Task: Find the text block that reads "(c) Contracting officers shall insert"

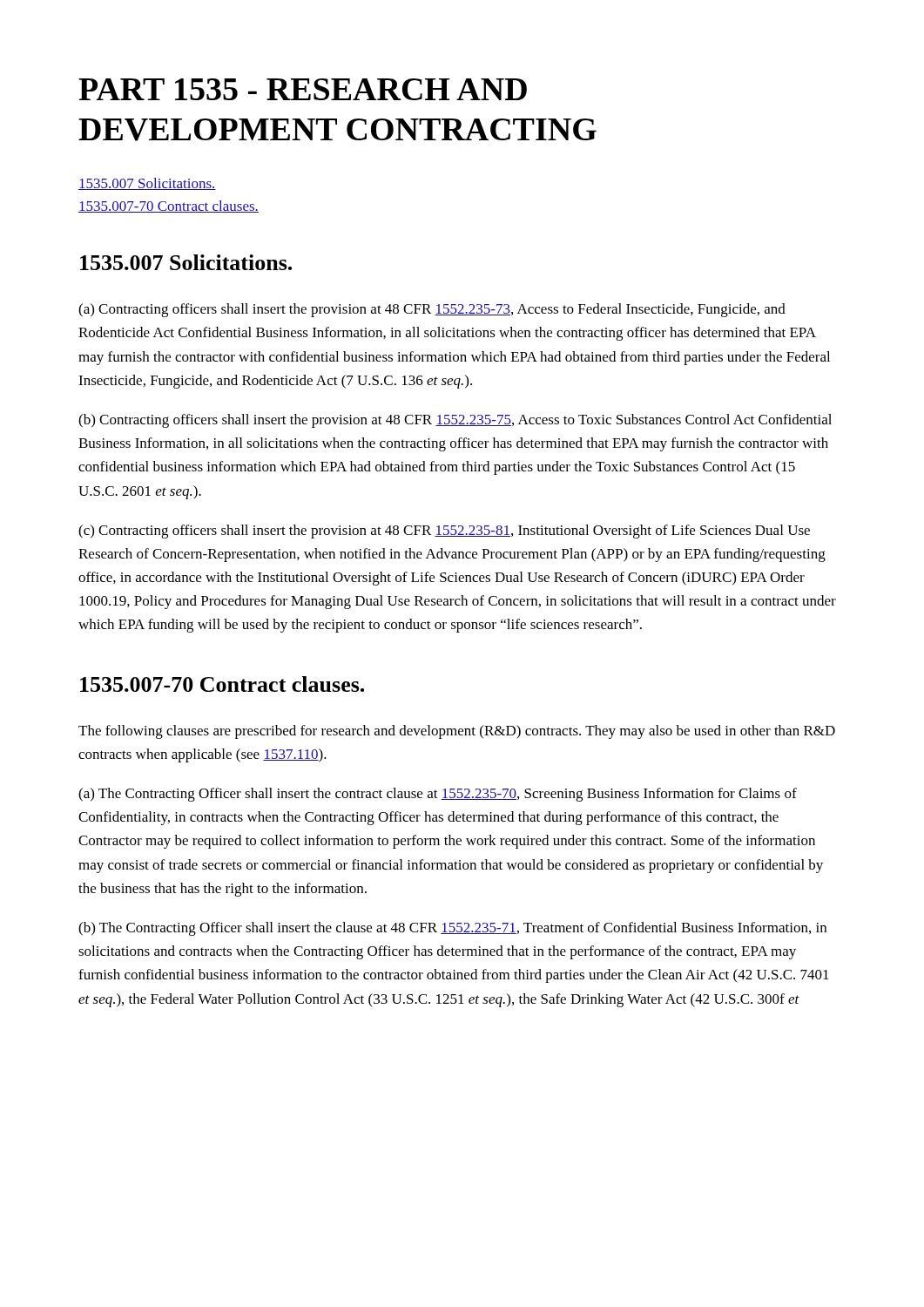Action: pos(457,577)
